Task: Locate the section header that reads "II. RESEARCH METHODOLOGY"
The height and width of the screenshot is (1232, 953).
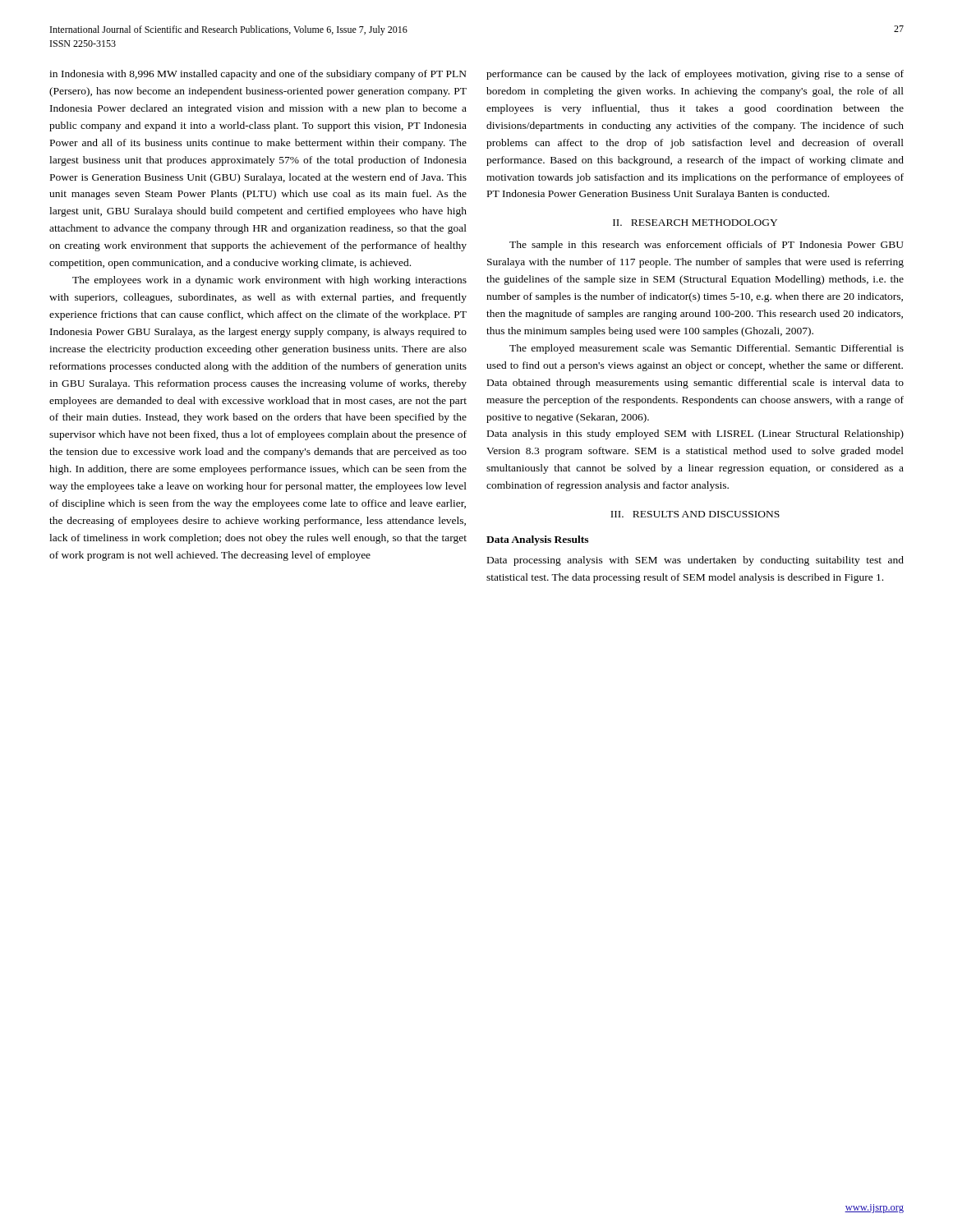Action: (x=695, y=222)
